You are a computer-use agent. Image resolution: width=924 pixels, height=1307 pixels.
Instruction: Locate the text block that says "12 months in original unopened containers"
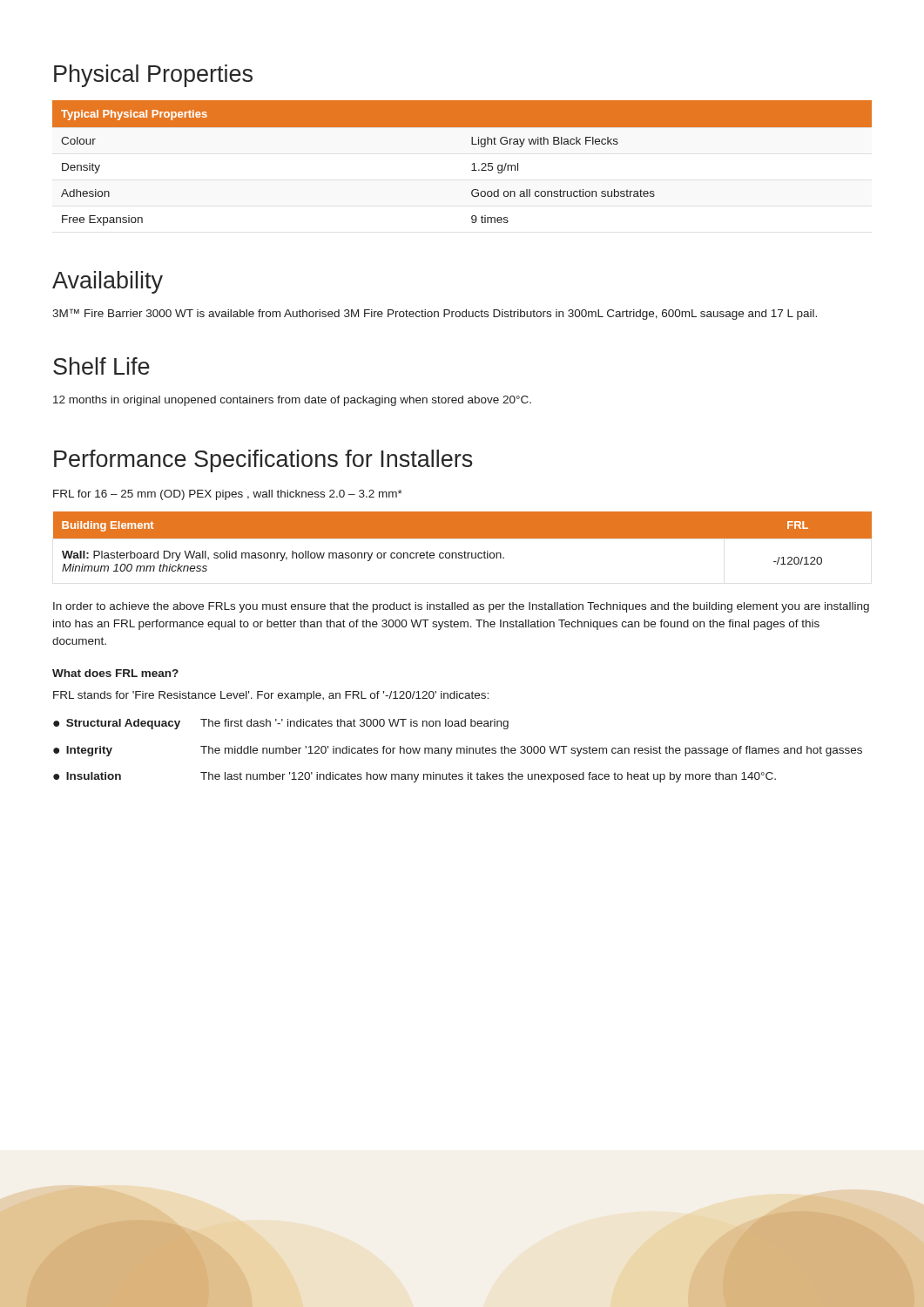point(292,400)
